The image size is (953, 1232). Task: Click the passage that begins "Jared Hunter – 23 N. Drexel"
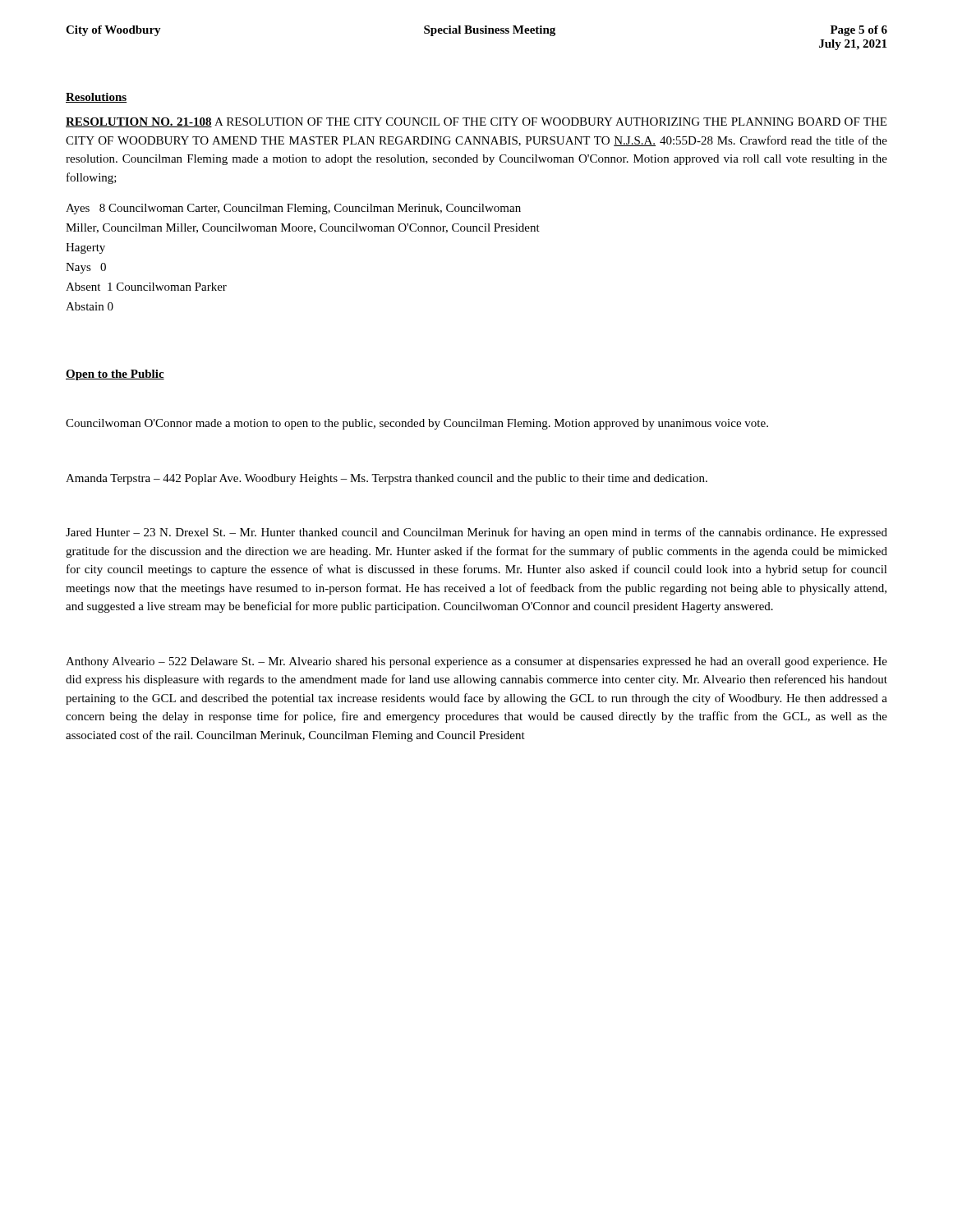(476, 569)
